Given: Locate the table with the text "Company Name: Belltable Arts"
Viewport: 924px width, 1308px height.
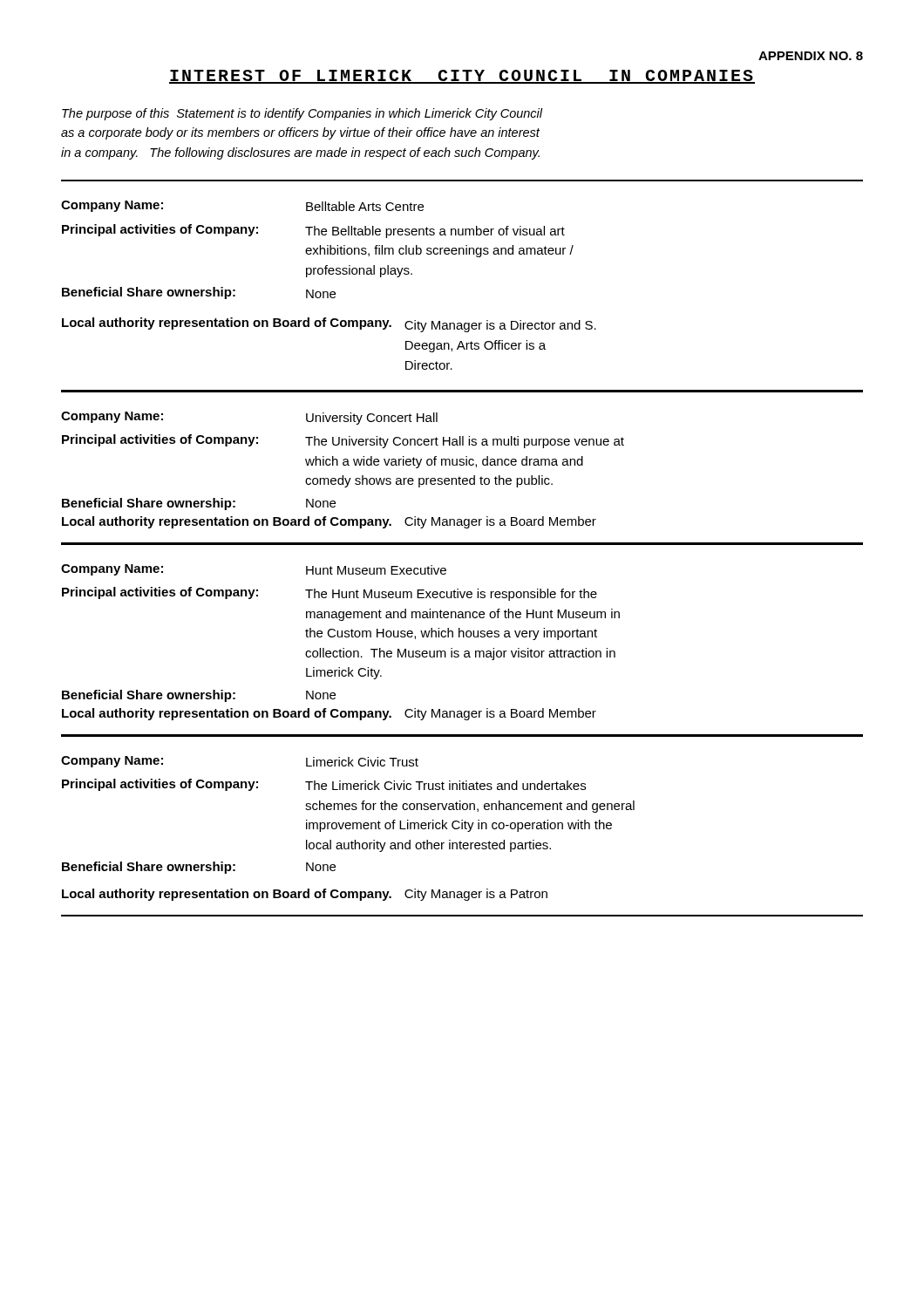Looking at the screenshot, I should (462, 285).
